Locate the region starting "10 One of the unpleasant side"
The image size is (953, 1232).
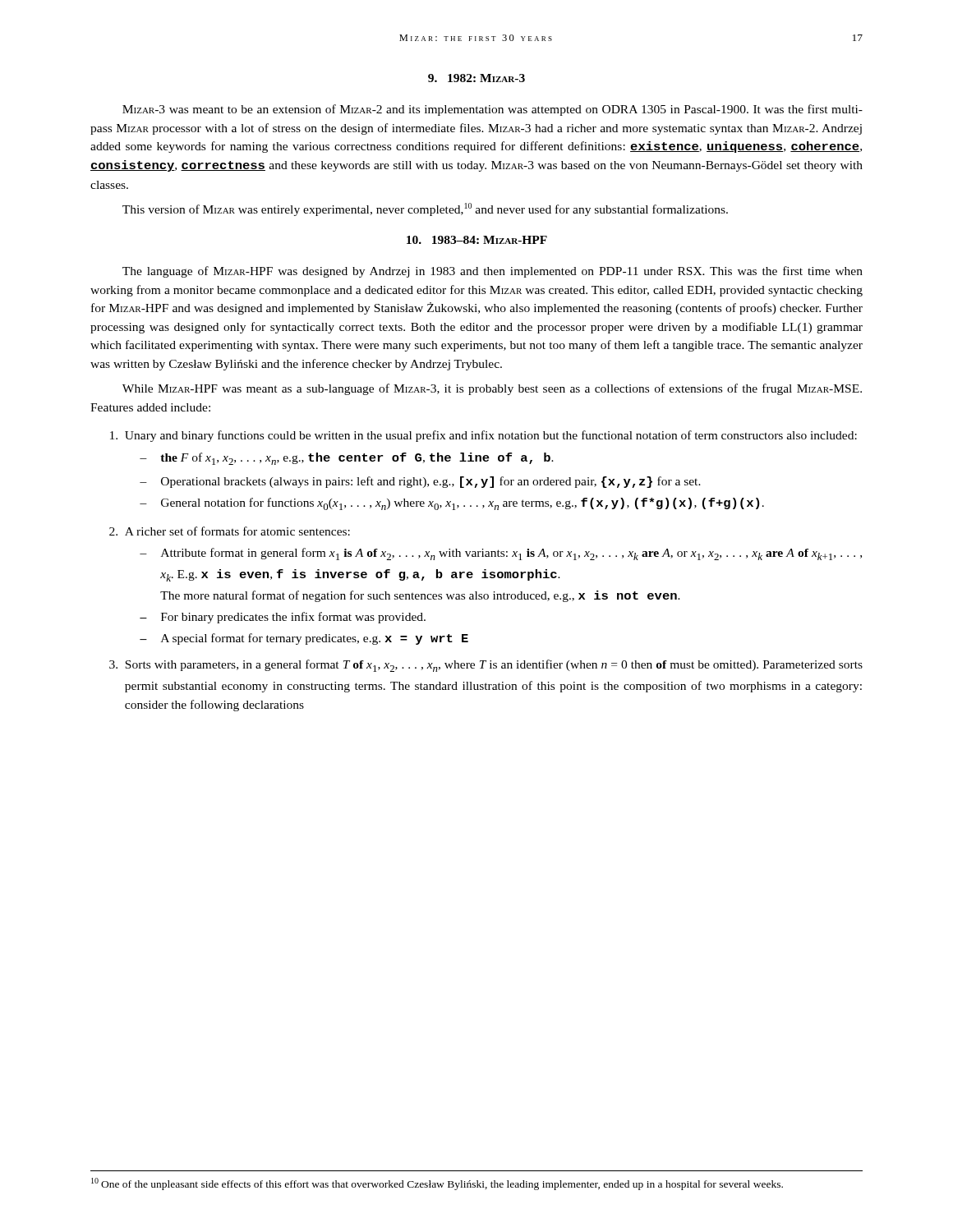point(476,1185)
